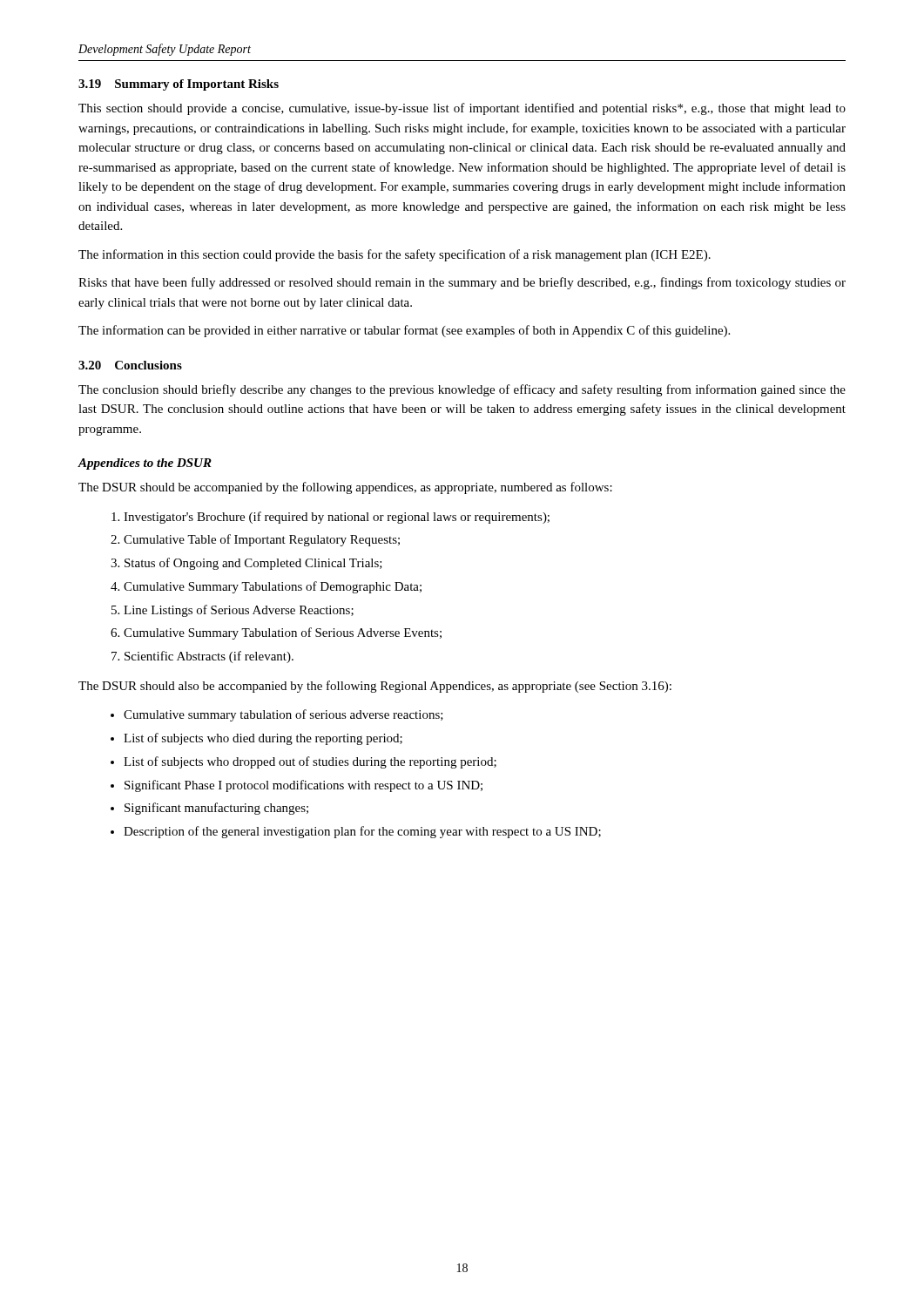Select the text block with the text "The information in this section"

462,254
